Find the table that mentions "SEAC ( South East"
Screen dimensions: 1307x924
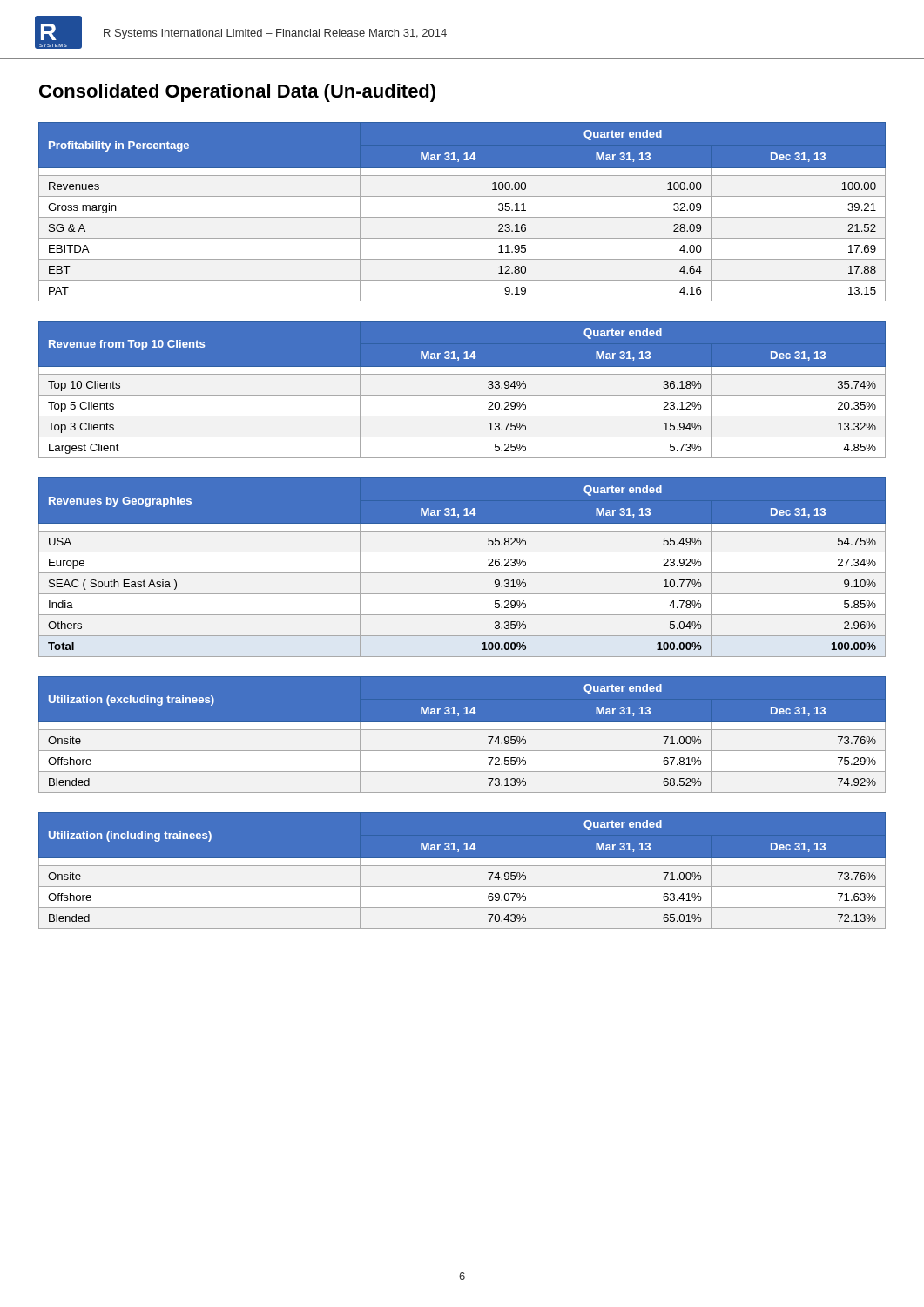(462, 567)
